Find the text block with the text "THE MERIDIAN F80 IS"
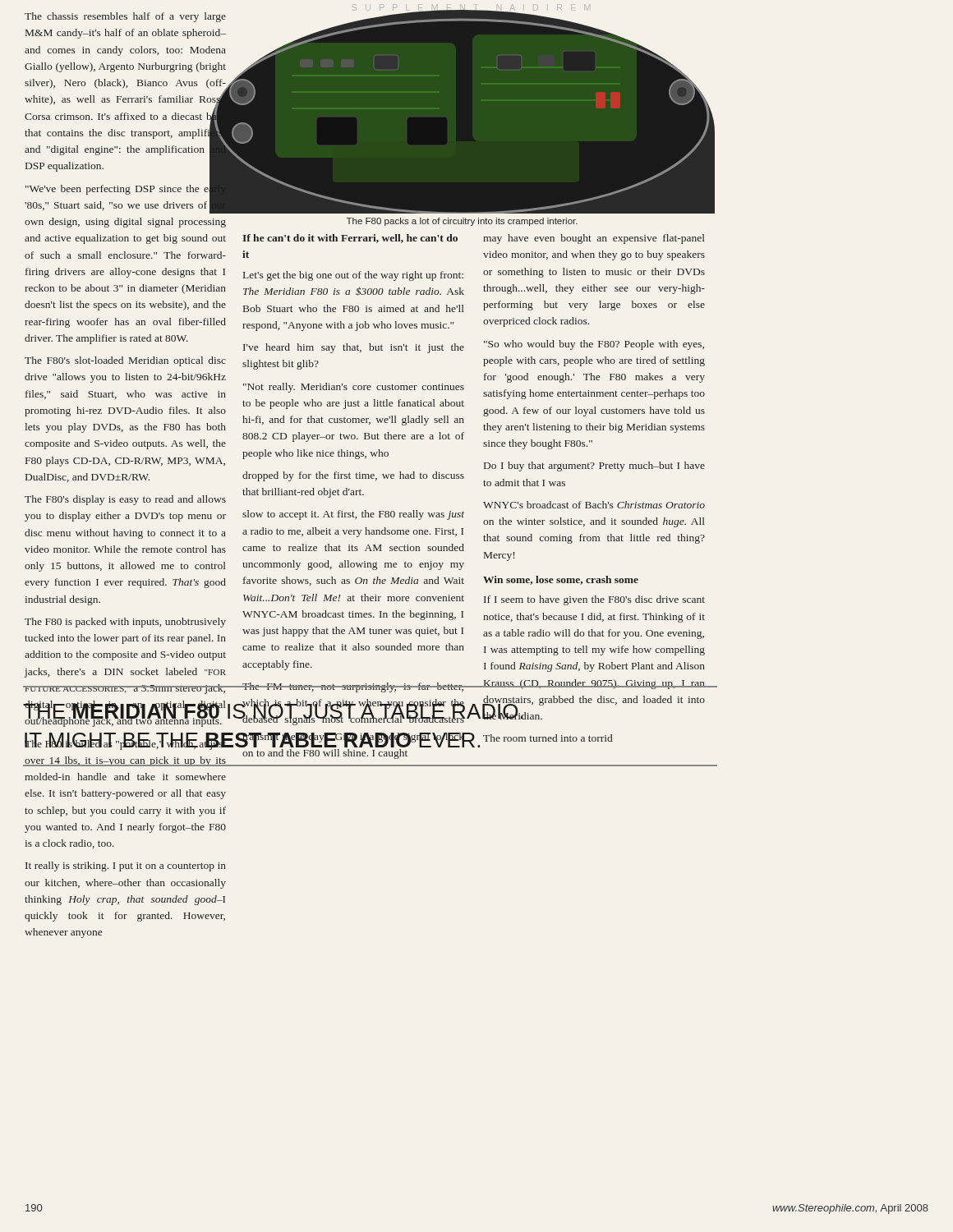 274,726
